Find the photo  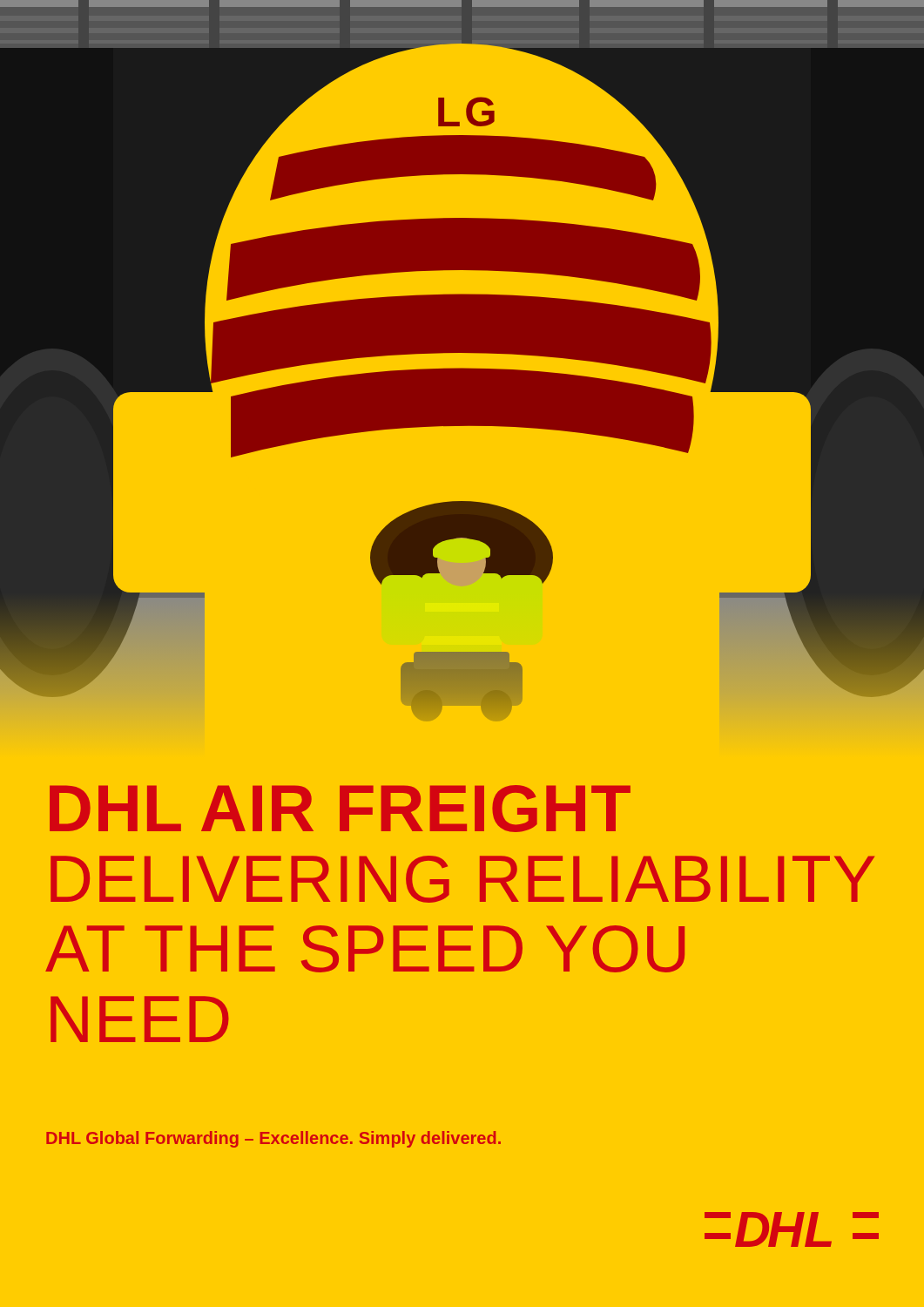pos(462,379)
